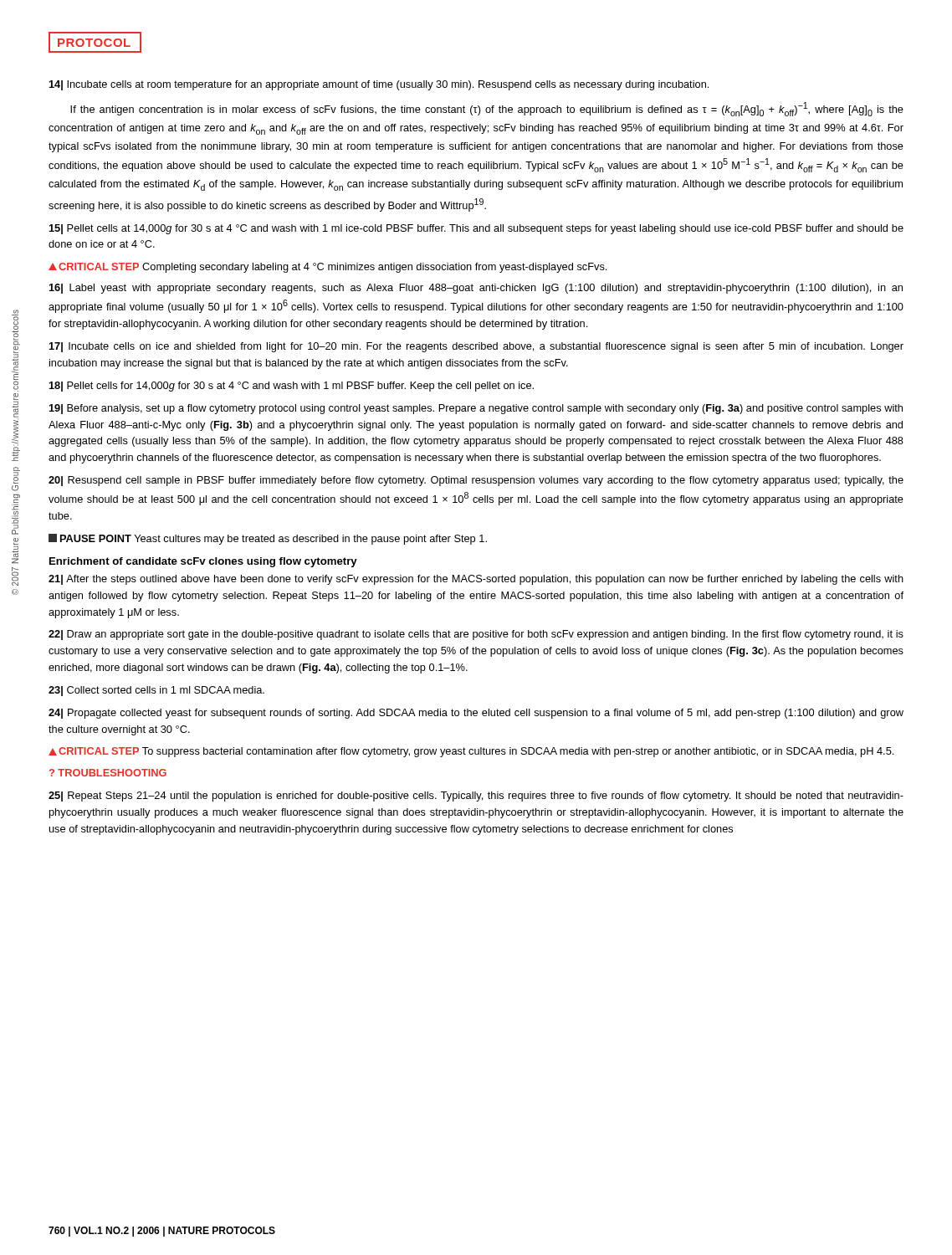The width and height of the screenshot is (952, 1255).
Task: Select the region starting "PAUSE POINT Yeast cultures may be treated as"
Action: (x=268, y=538)
